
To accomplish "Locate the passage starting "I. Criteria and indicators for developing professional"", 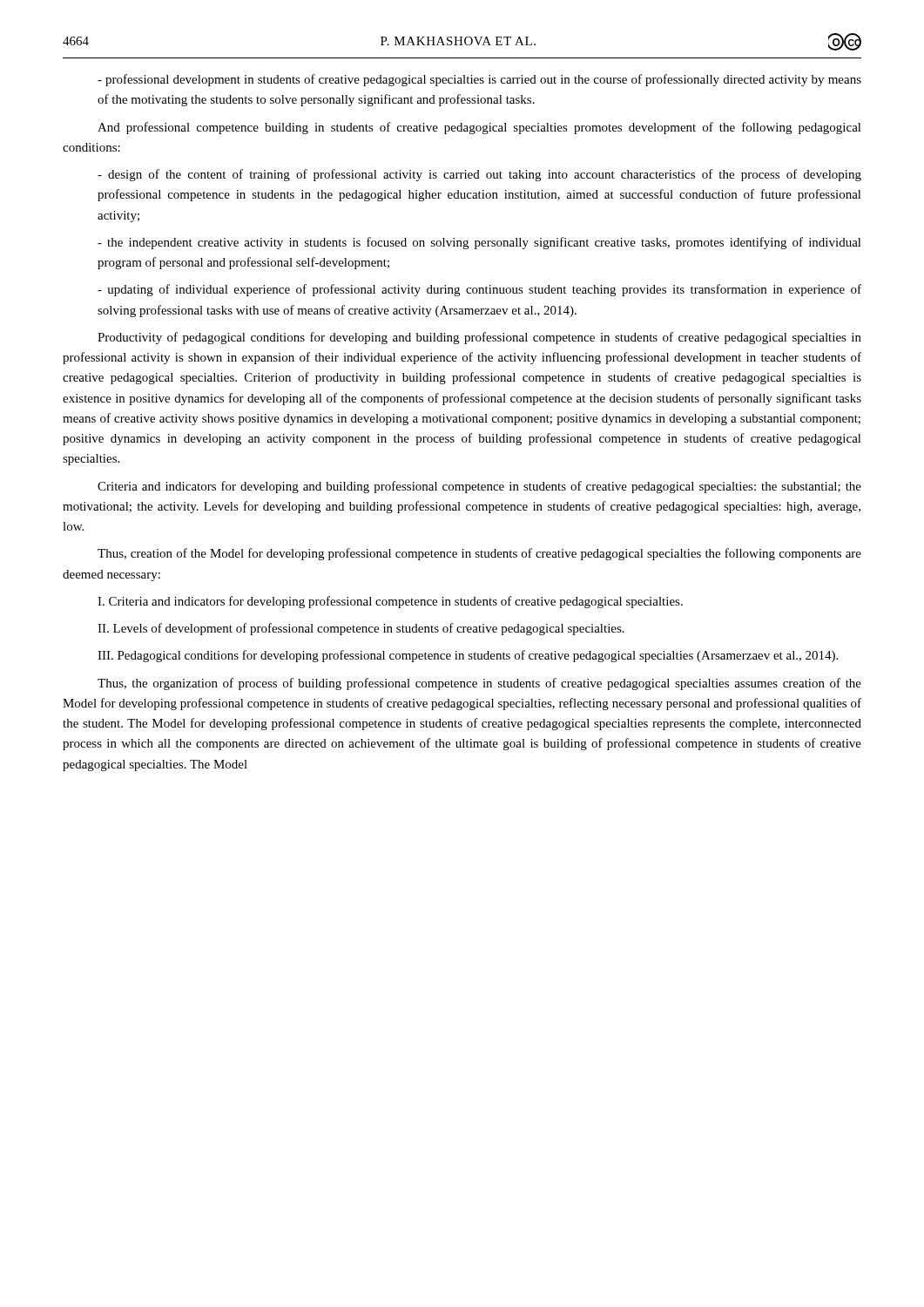I will point(390,601).
